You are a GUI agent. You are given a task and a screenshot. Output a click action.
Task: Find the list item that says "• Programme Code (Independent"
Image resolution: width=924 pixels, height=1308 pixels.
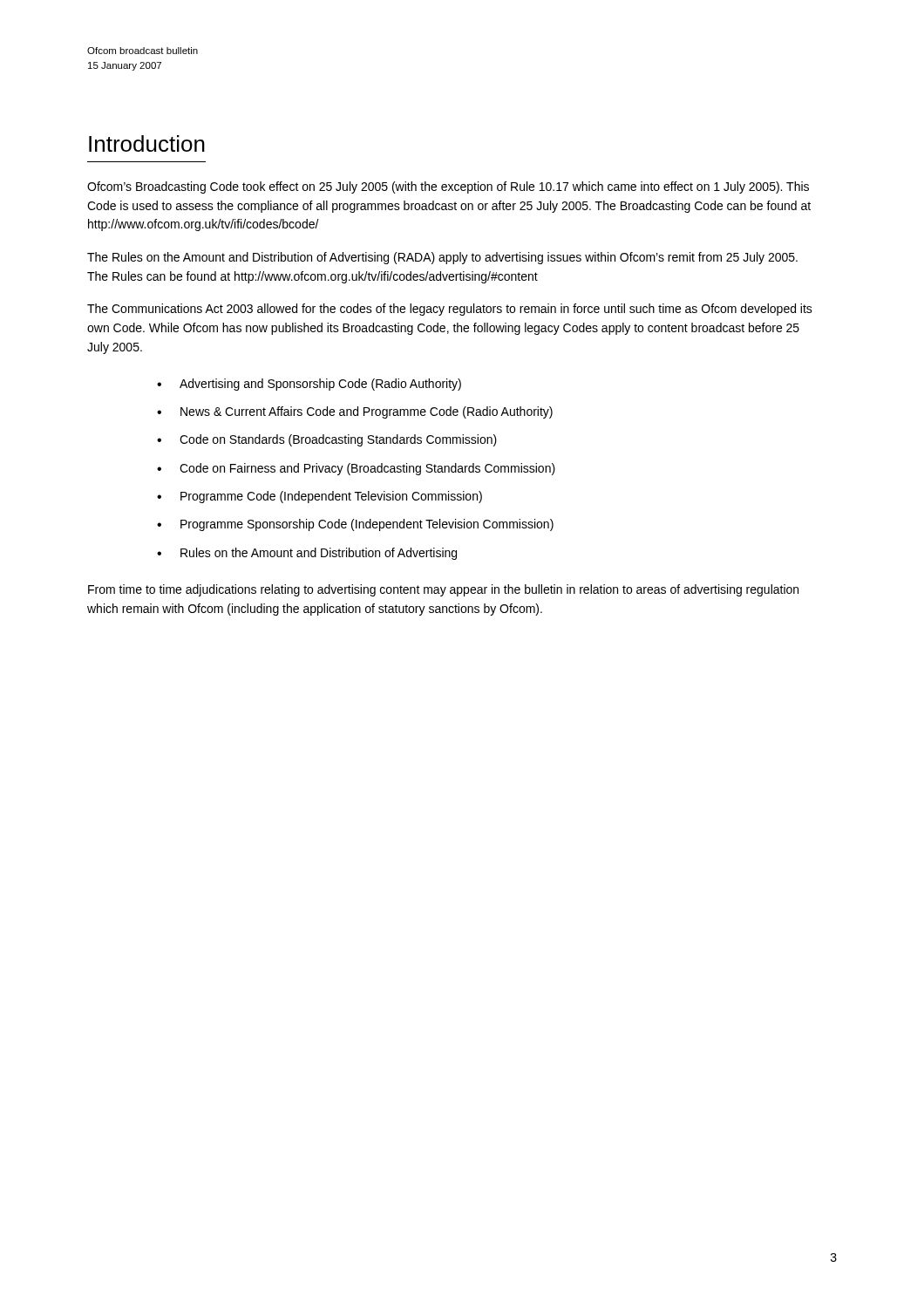320,497
